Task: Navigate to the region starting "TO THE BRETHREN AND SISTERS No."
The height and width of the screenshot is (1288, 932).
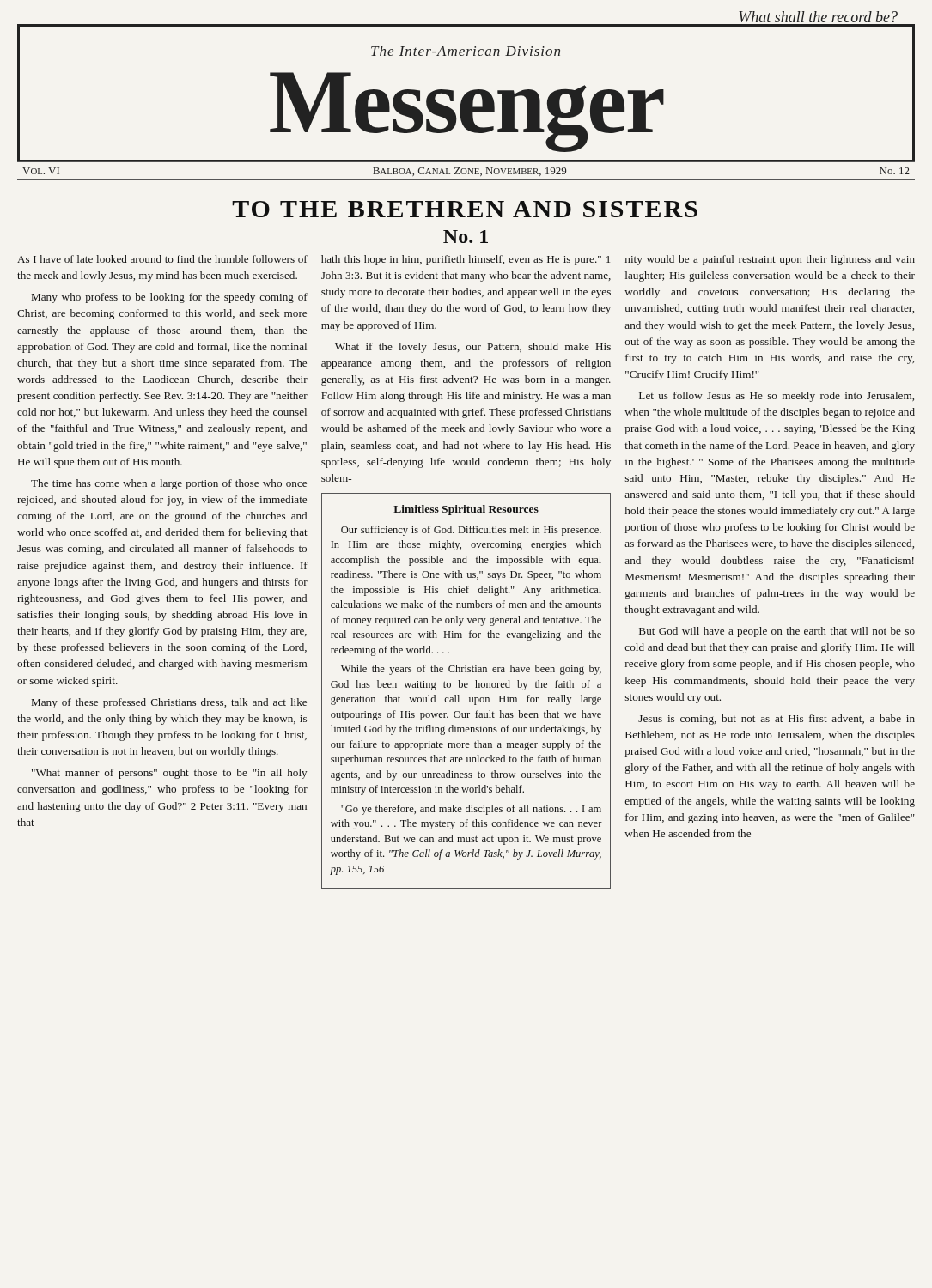Action: point(466,220)
